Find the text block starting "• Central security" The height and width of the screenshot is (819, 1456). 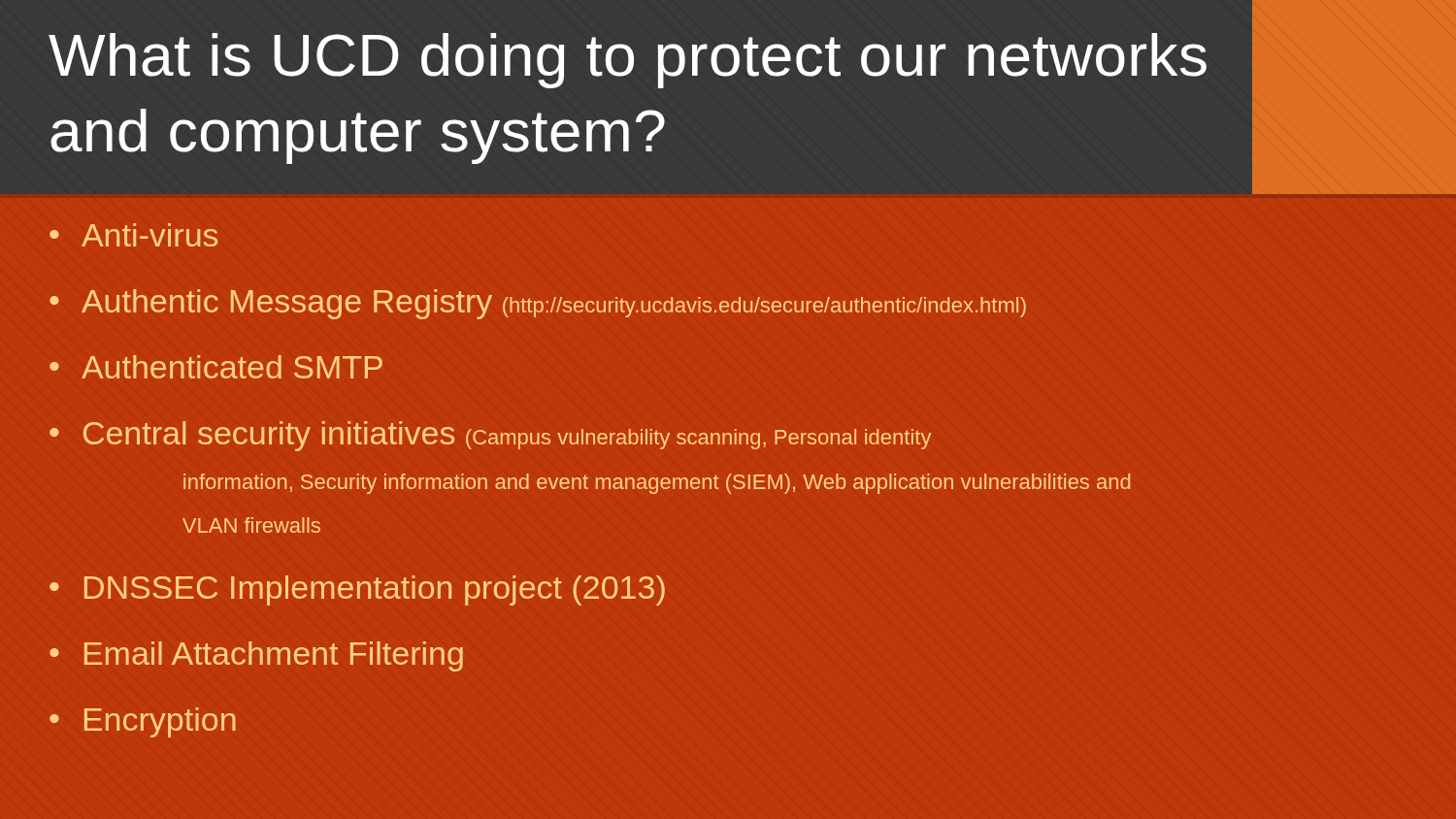590,478
